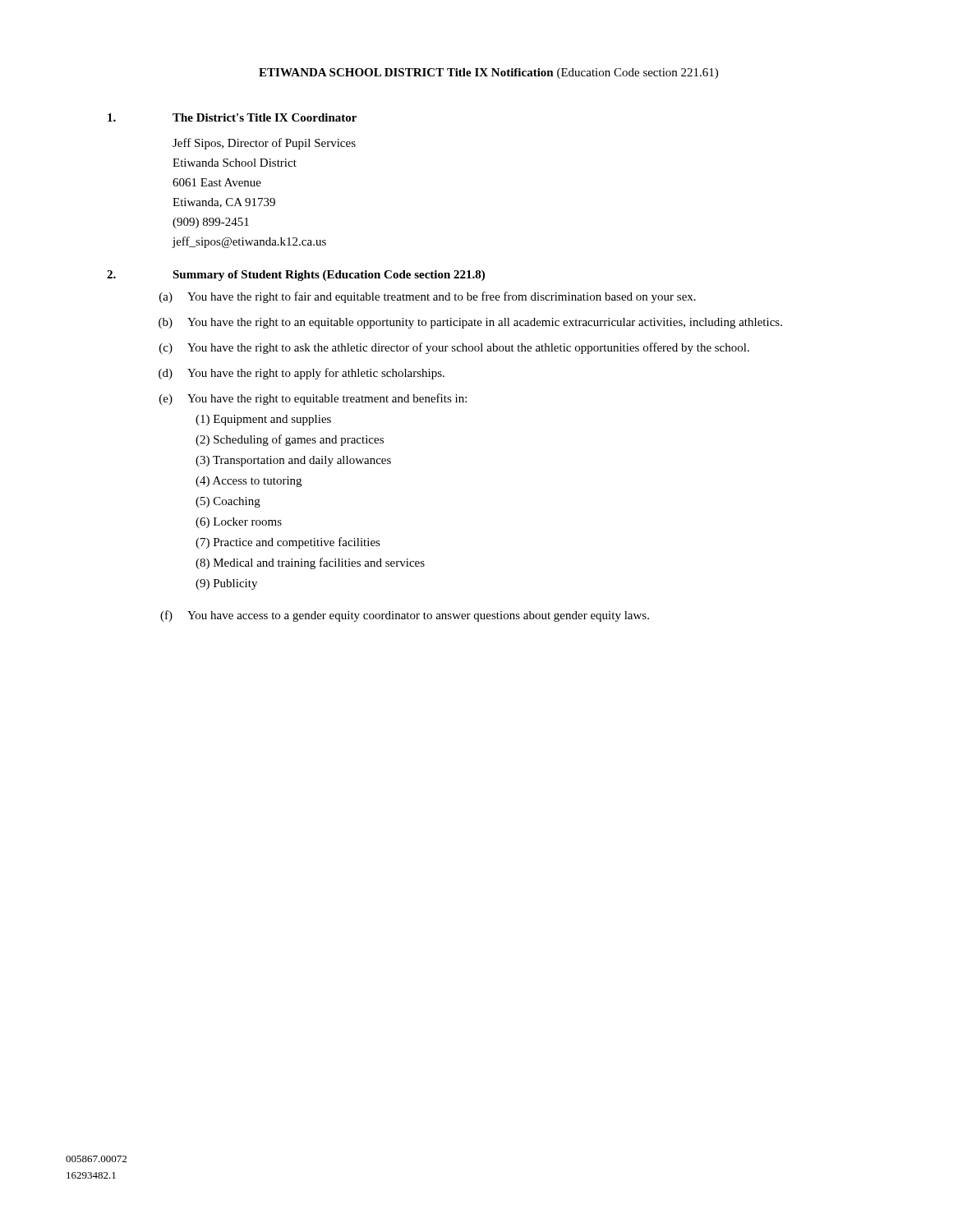953x1232 pixels.
Task: Locate the block starting "(a) You have the right to"
Action: 489,297
